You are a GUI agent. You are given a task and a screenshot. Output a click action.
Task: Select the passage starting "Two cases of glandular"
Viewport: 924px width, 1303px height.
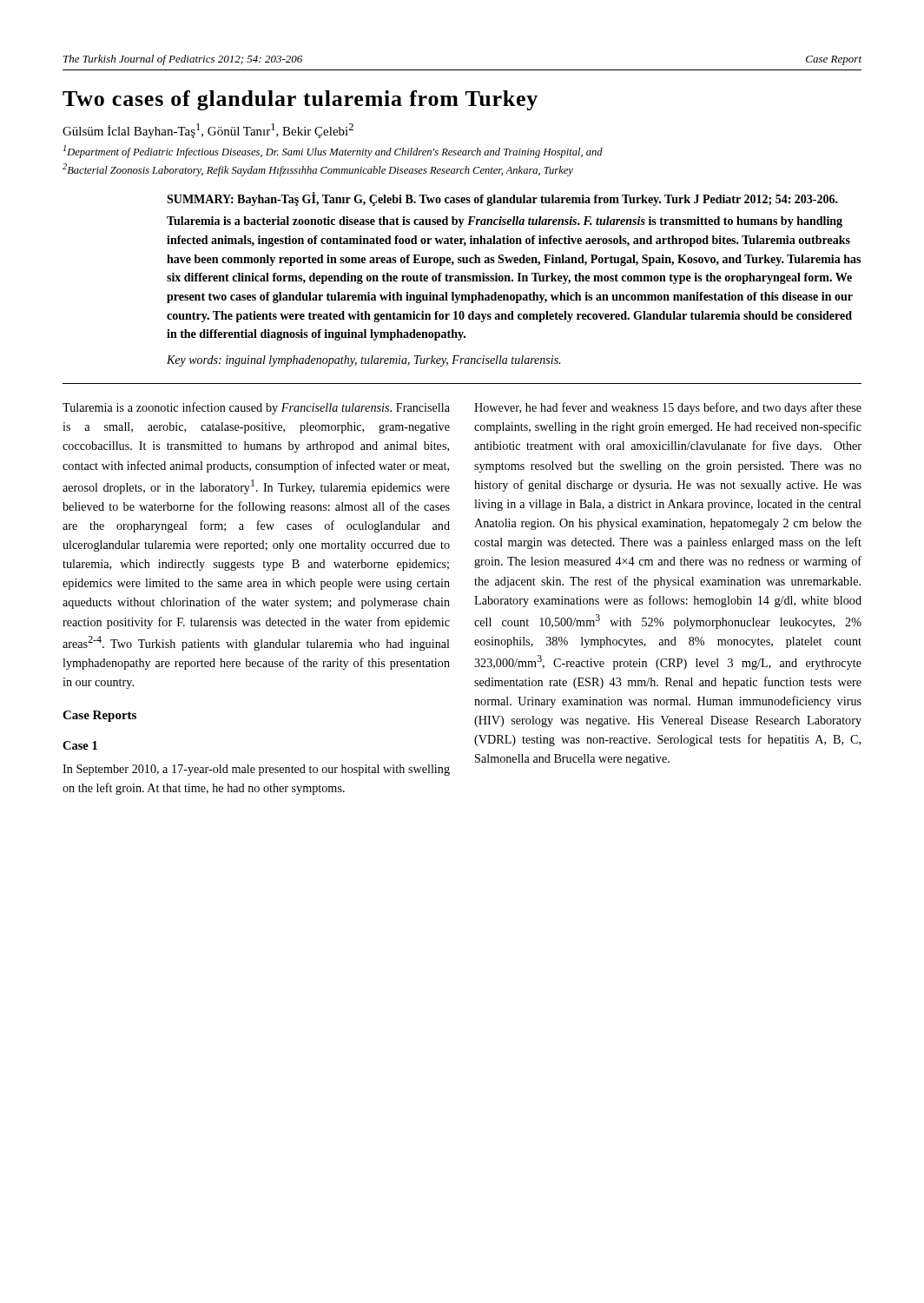[x=462, y=99]
